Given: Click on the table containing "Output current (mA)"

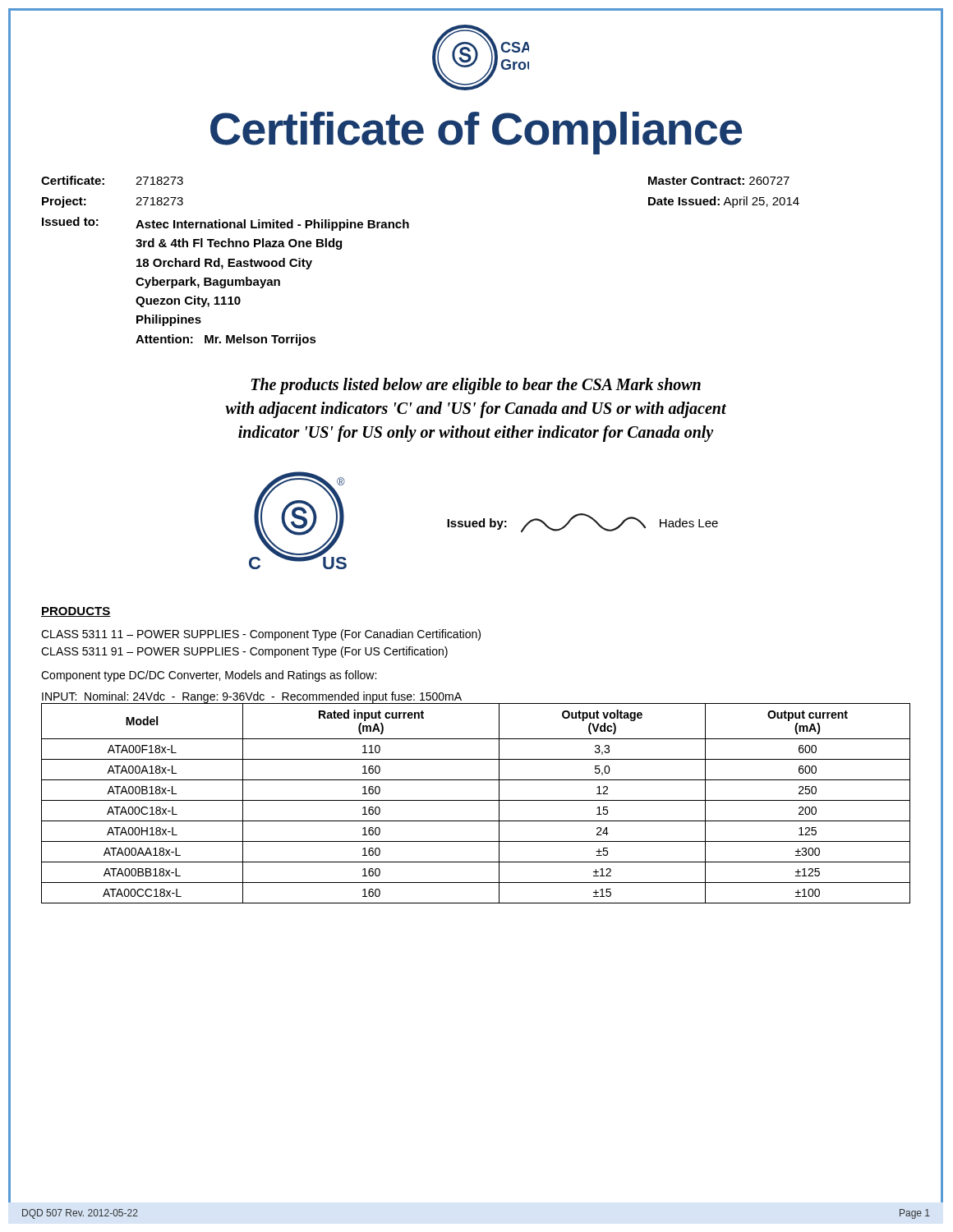Looking at the screenshot, I should click(x=476, y=803).
